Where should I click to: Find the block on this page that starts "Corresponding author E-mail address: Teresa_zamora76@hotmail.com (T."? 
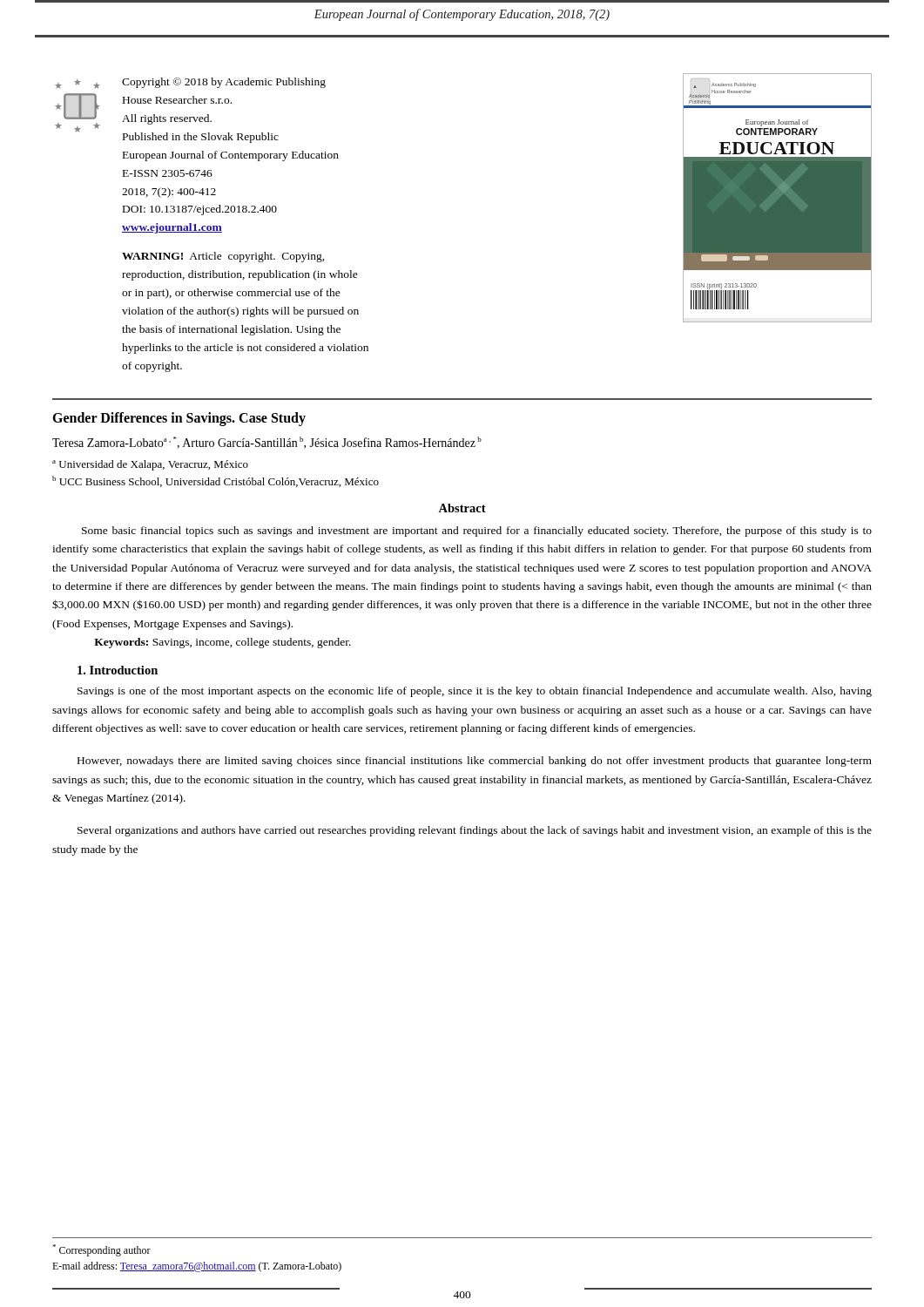(x=101, y=1250)
